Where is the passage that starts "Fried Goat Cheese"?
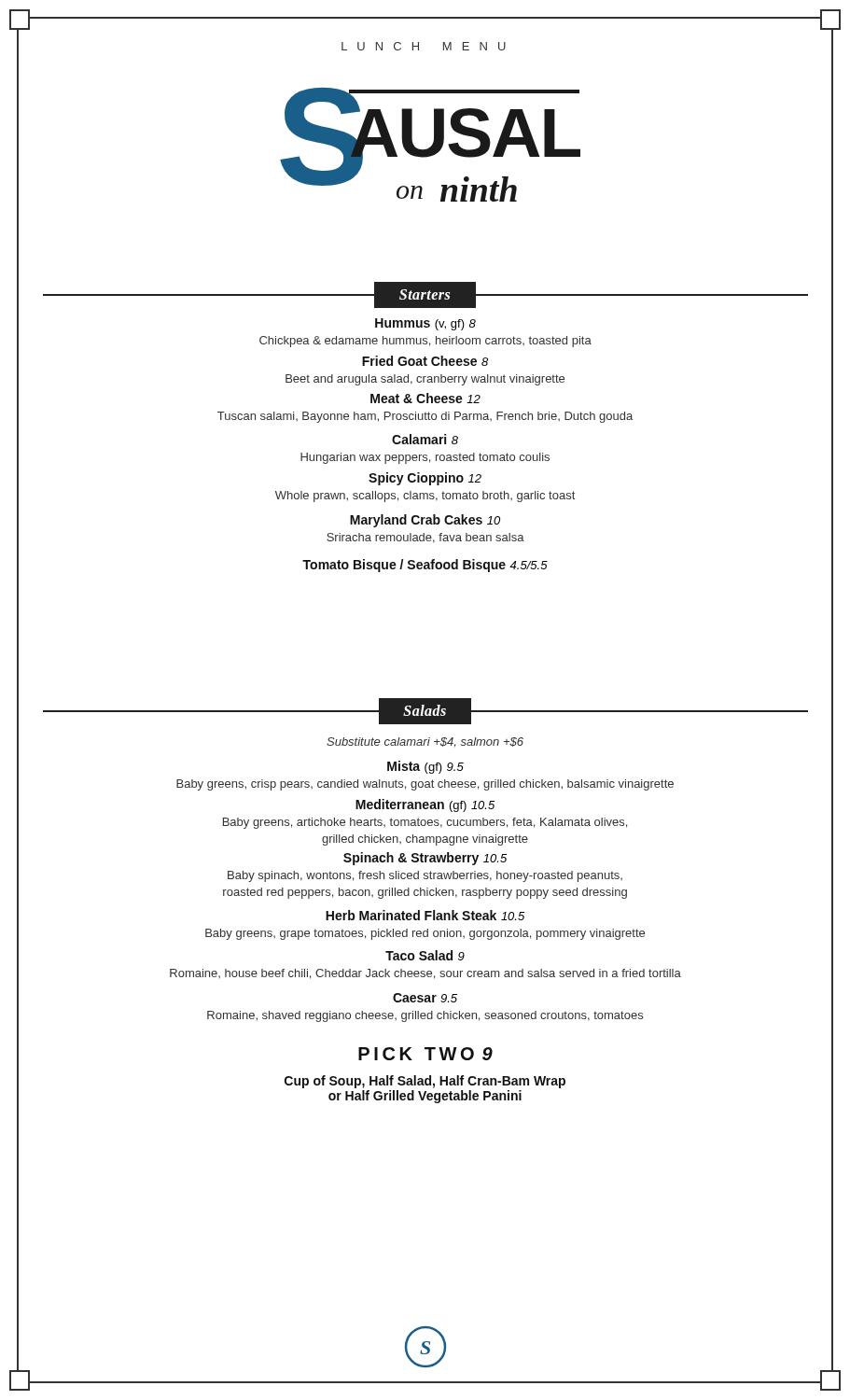The width and height of the screenshot is (850, 1400). 425,370
